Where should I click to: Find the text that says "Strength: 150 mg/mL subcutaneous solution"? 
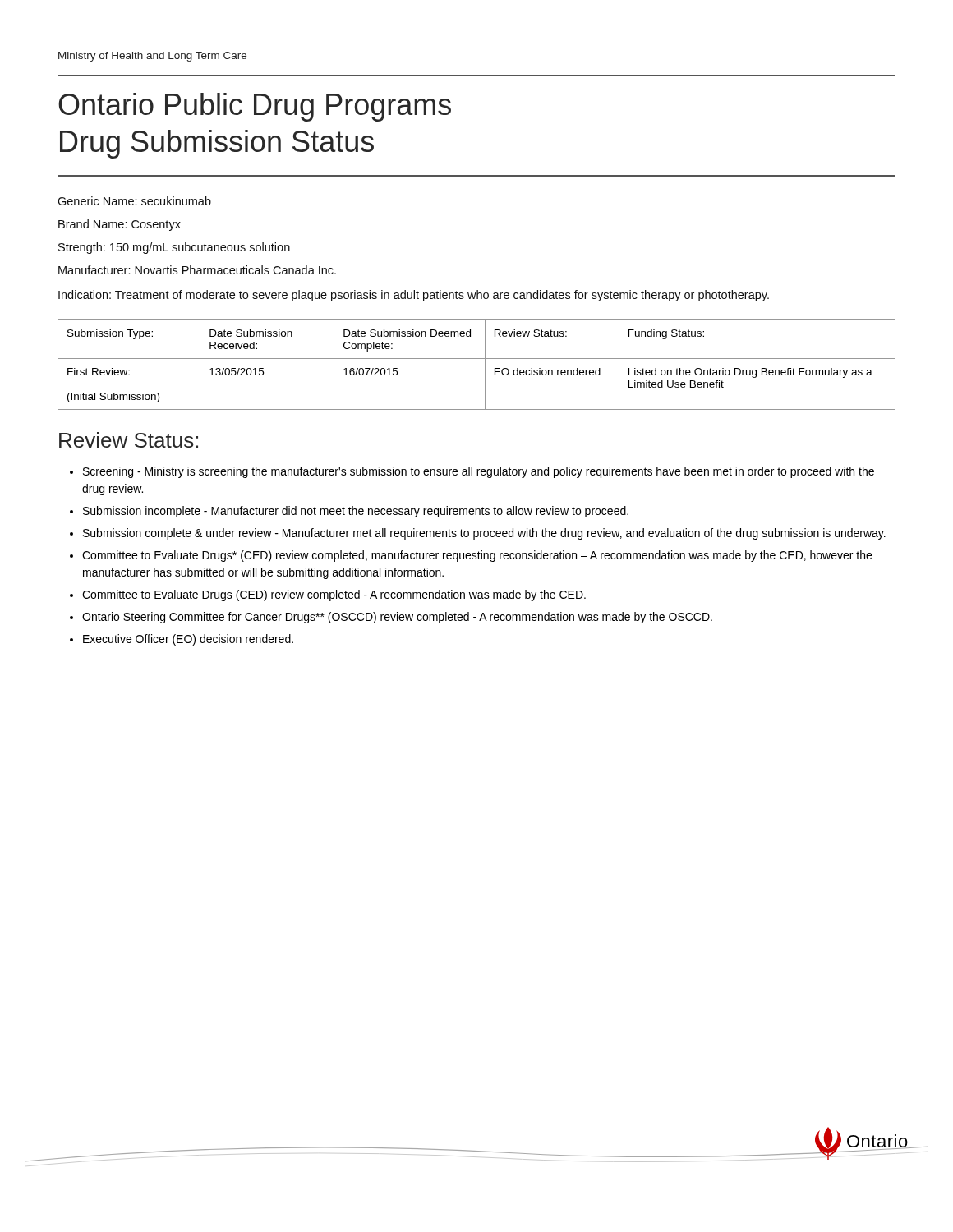coord(174,247)
